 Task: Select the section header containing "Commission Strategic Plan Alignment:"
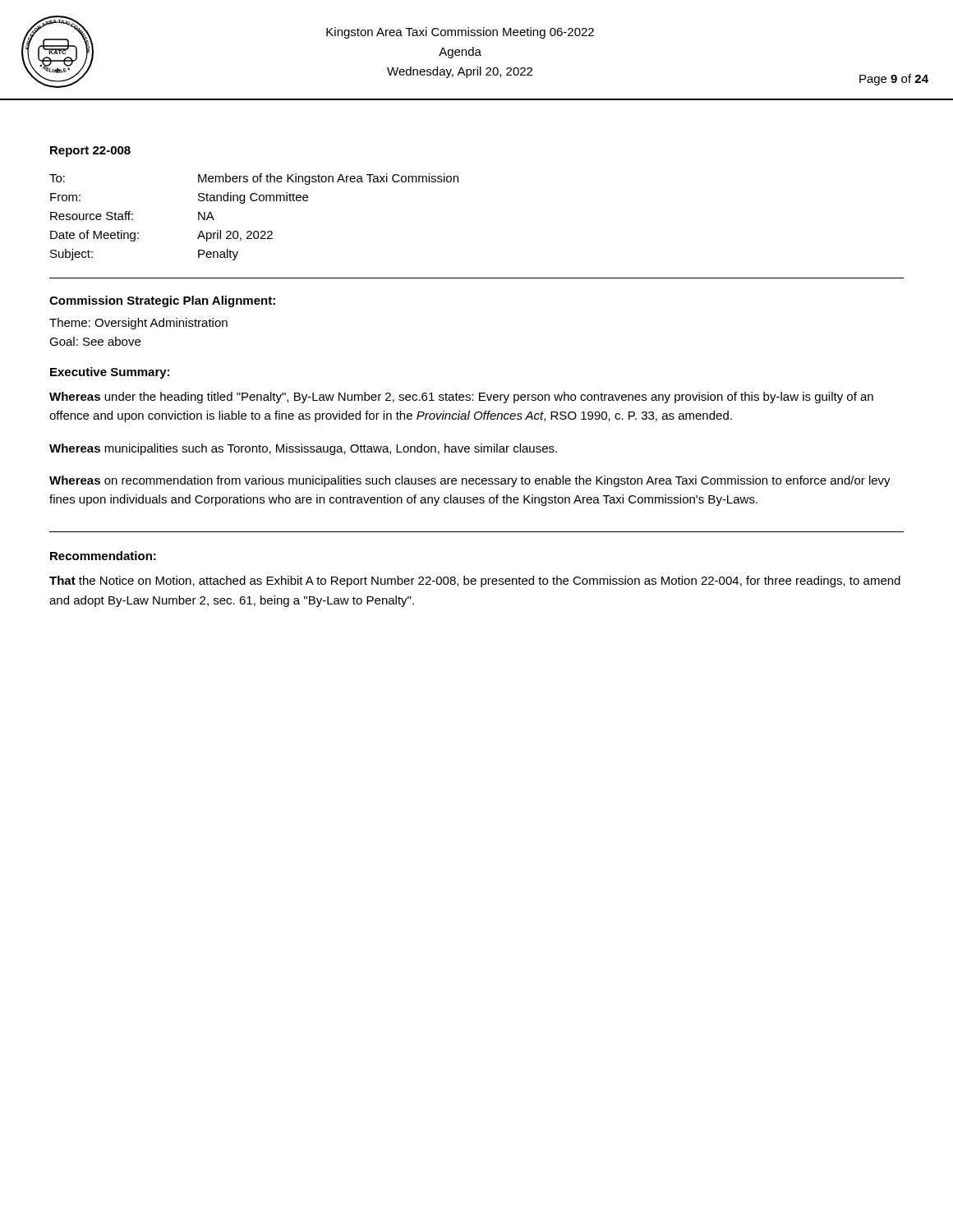pos(163,300)
